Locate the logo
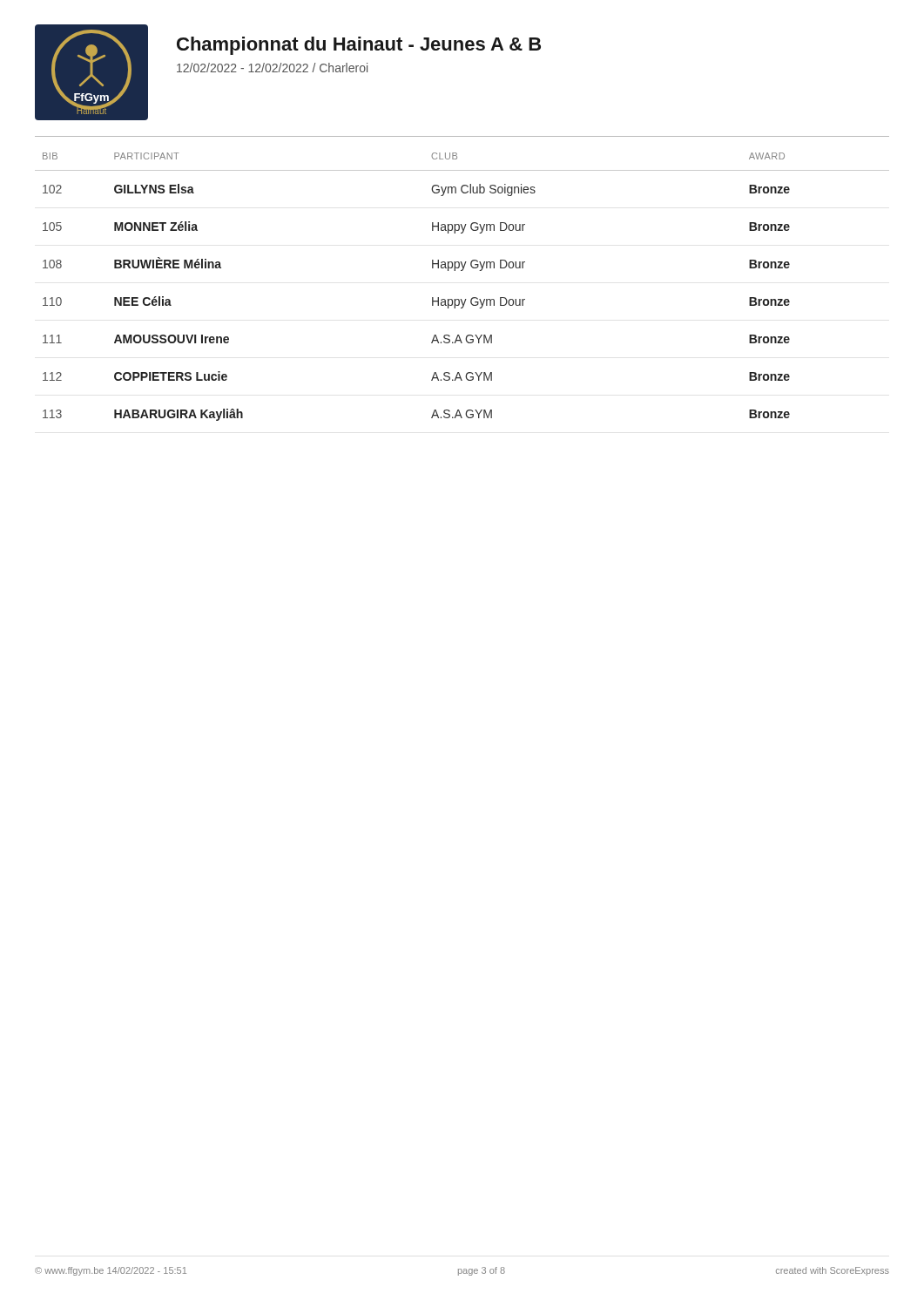The width and height of the screenshot is (924, 1307). point(91,72)
